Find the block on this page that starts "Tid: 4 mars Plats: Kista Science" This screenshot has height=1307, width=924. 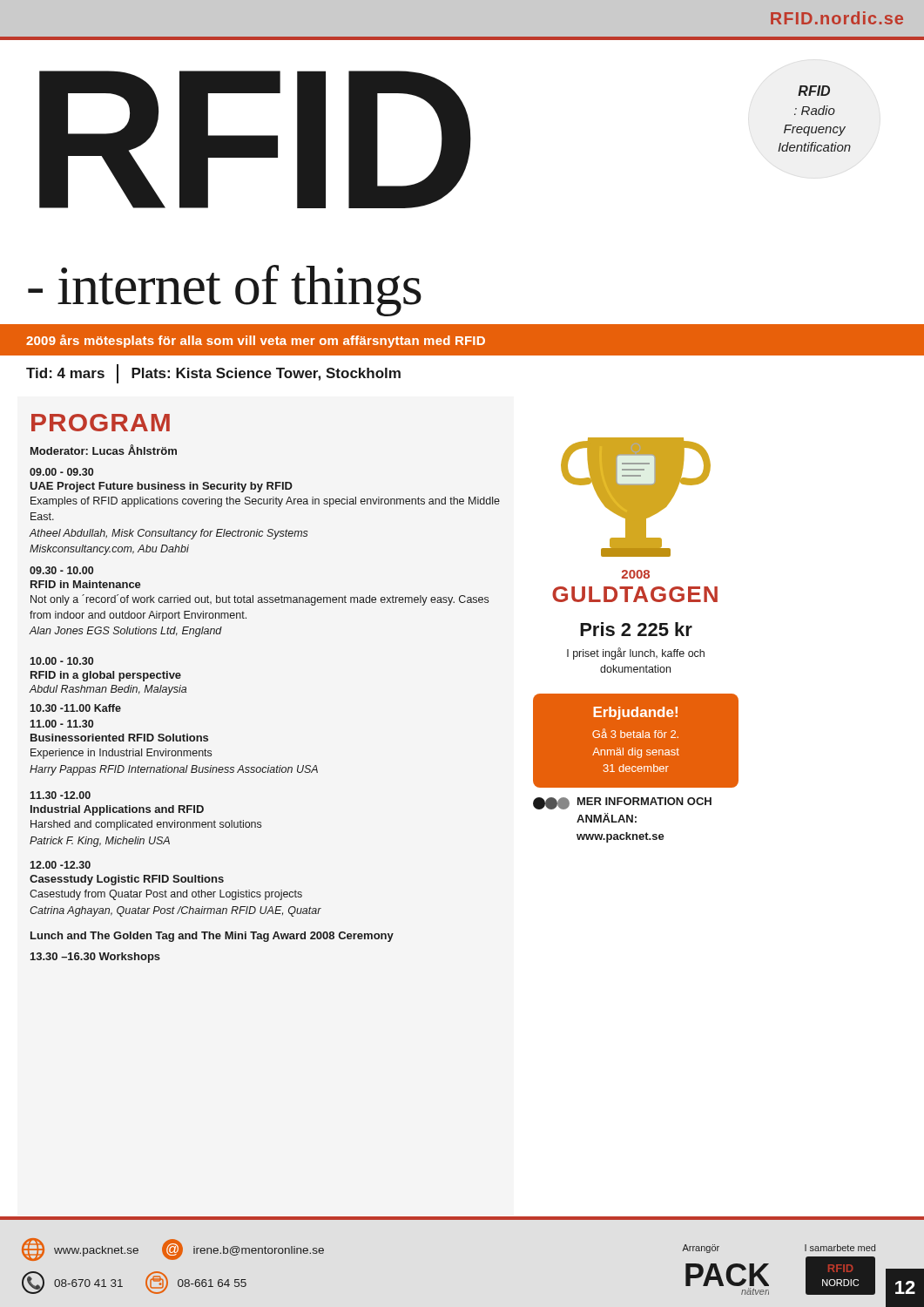[x=214, y=374]
